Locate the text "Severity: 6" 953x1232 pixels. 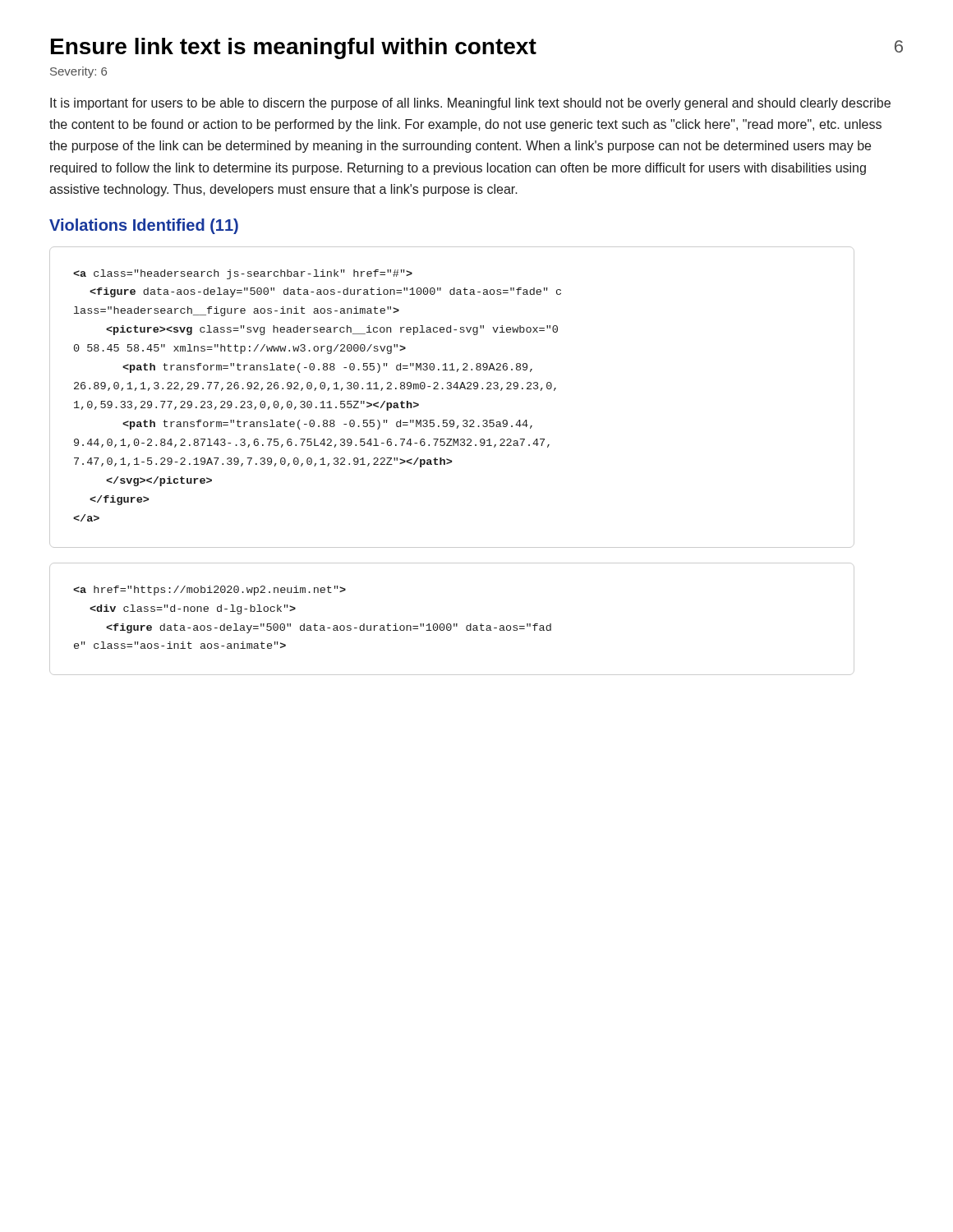click(78, 71)
